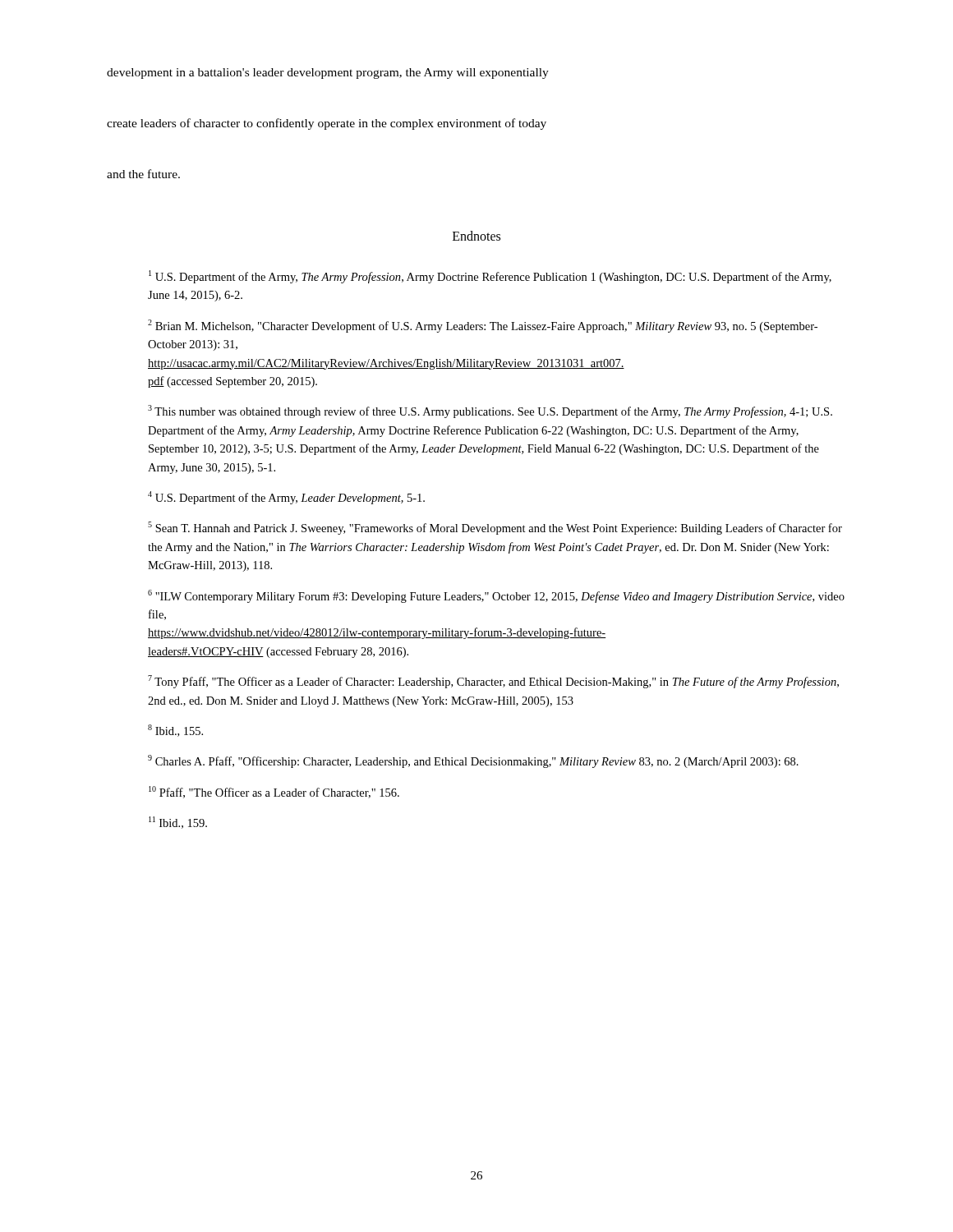Locate the element starting "7 Tony Pfaff, "The Officer"
953x1232 pixels.
click(x=494, y=690)
